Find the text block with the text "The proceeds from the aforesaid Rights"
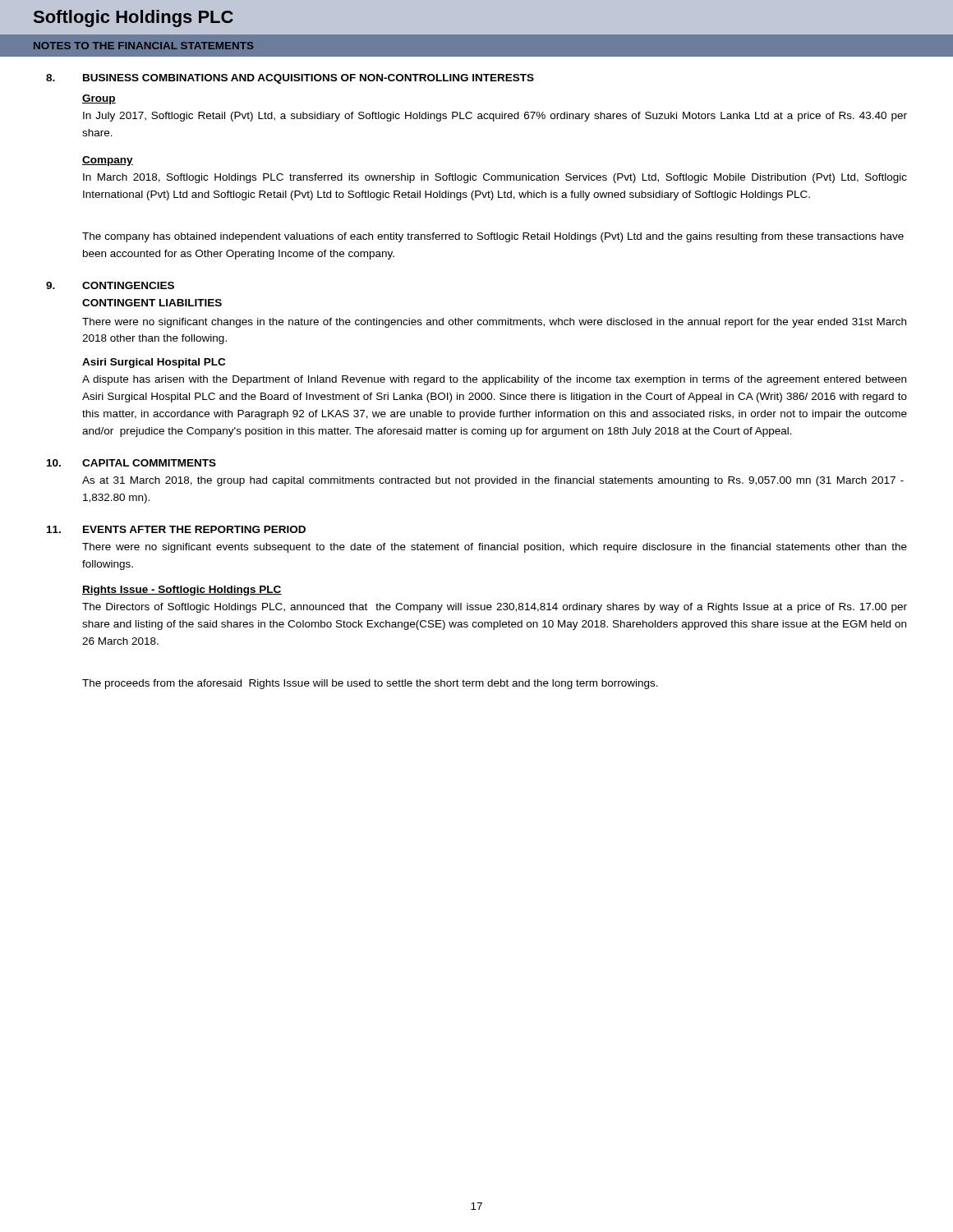Screen dimensions: 1232x953 click(370, 683)
